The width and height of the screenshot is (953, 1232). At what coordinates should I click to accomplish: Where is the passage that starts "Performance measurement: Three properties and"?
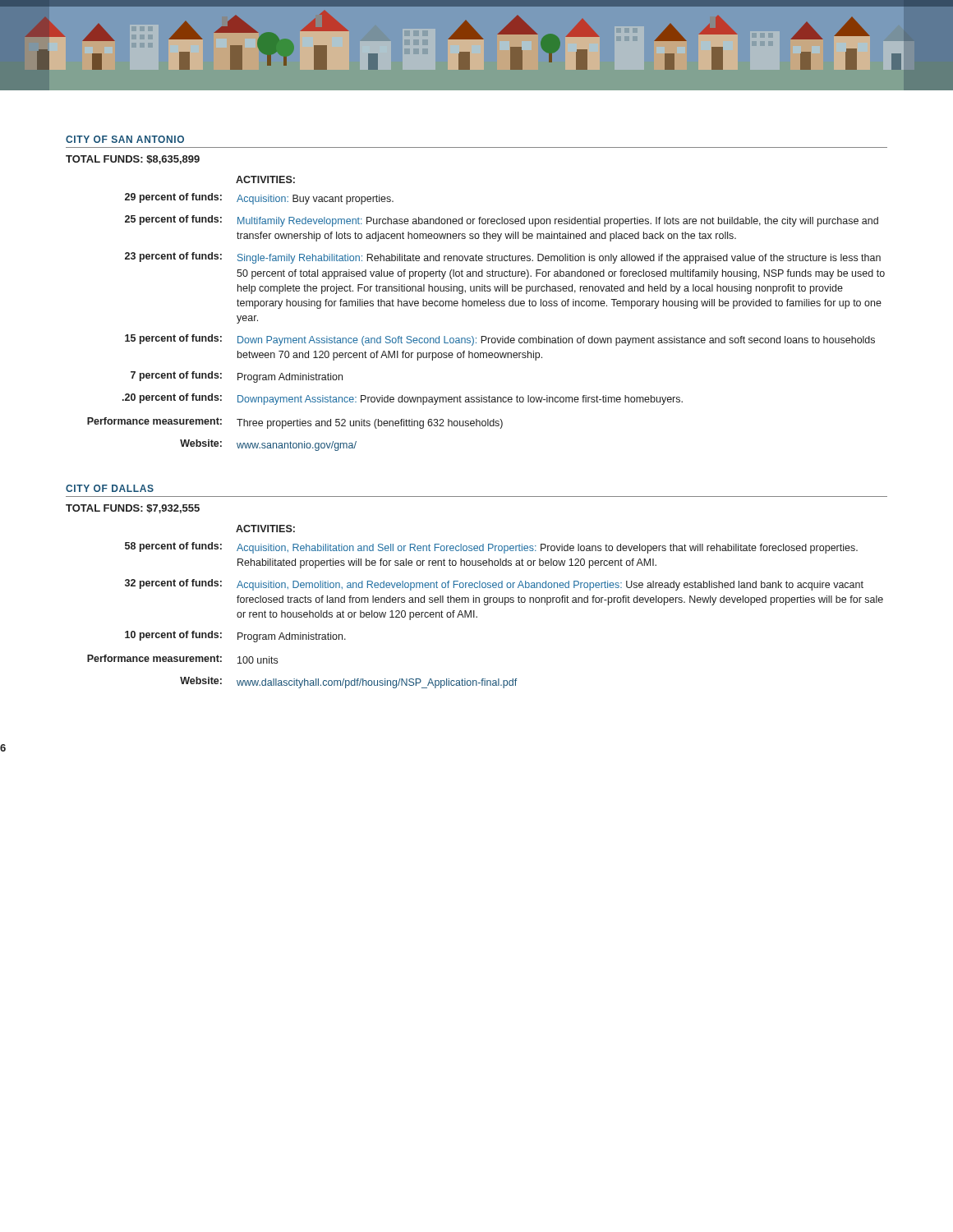click(476, 425)
